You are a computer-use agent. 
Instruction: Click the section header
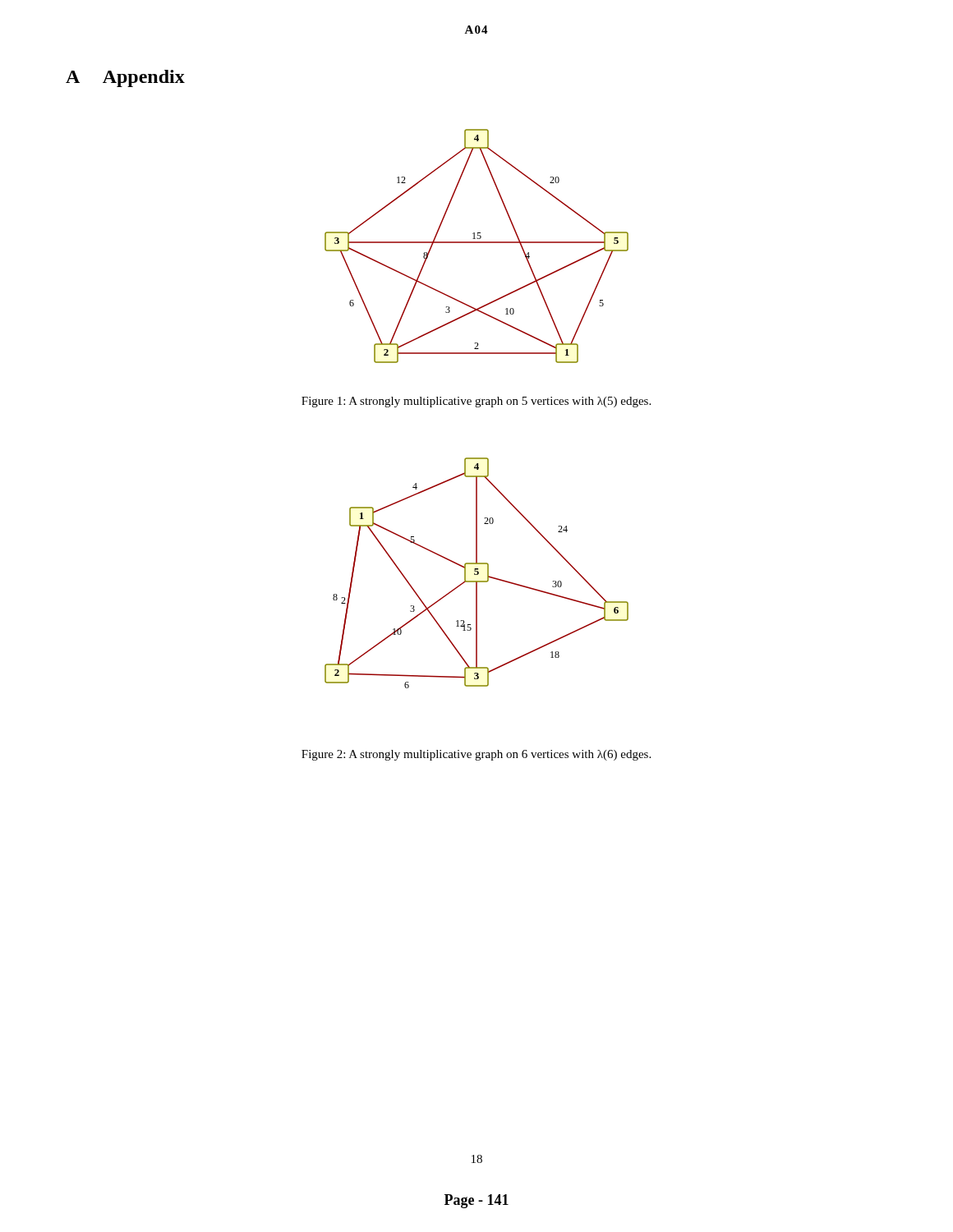point(125,76)
